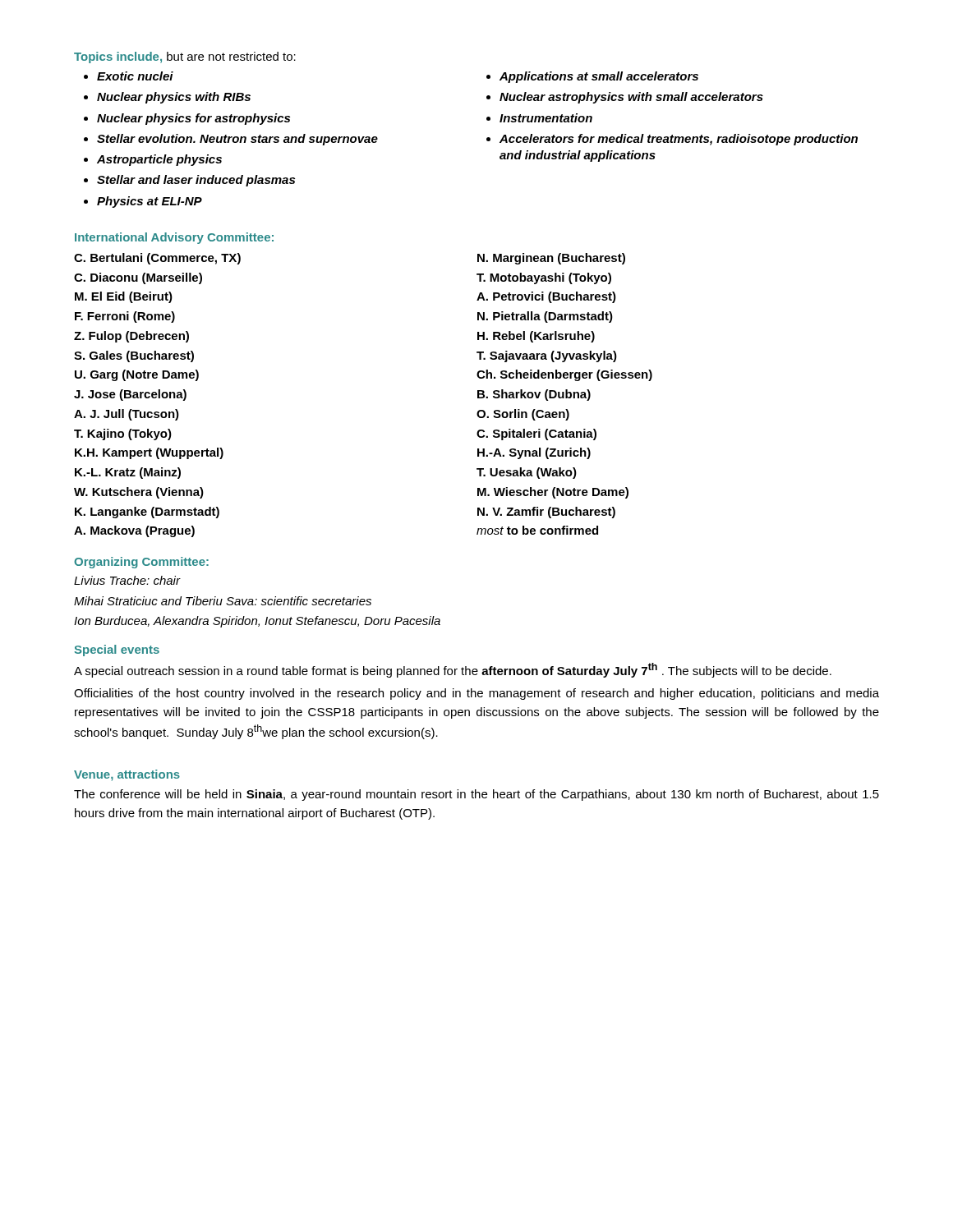Select the text block starting "Nuclear physics for astrophysics"
The image size is (953, 1232).
[287, 118]
